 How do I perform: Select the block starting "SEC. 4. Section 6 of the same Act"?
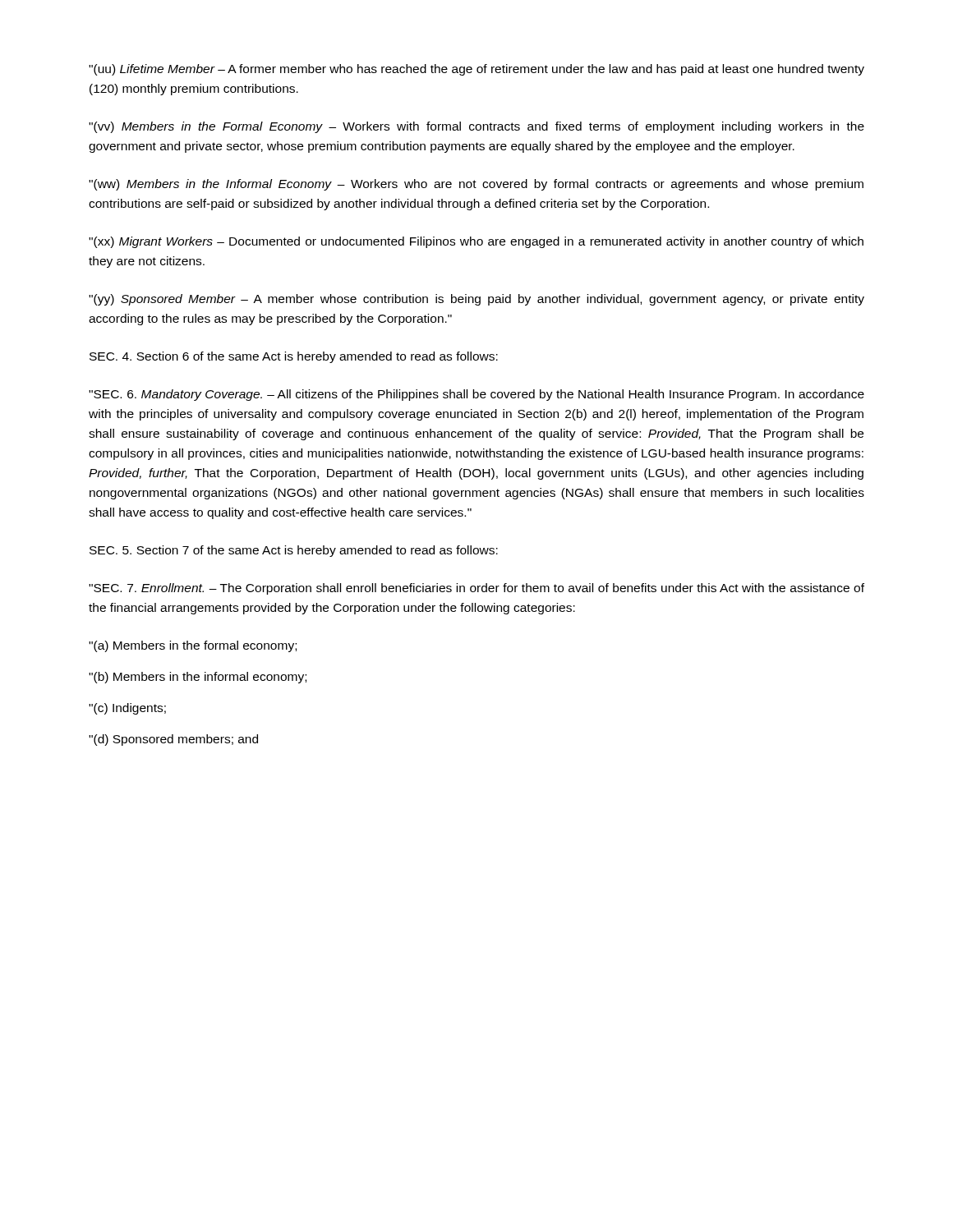click(294, 356)
